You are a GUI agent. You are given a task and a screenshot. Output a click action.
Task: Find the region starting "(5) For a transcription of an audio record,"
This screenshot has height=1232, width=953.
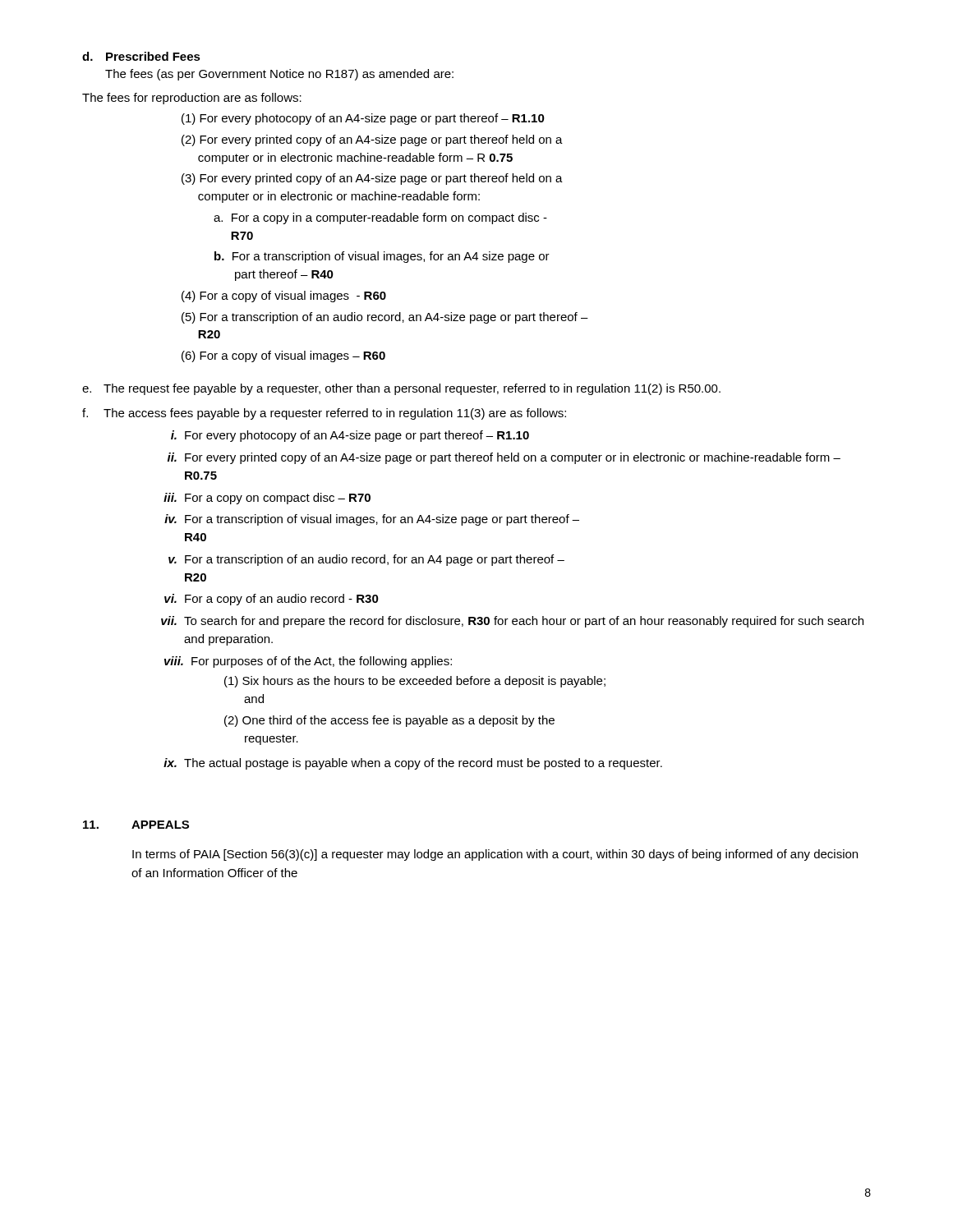point(384,325)
